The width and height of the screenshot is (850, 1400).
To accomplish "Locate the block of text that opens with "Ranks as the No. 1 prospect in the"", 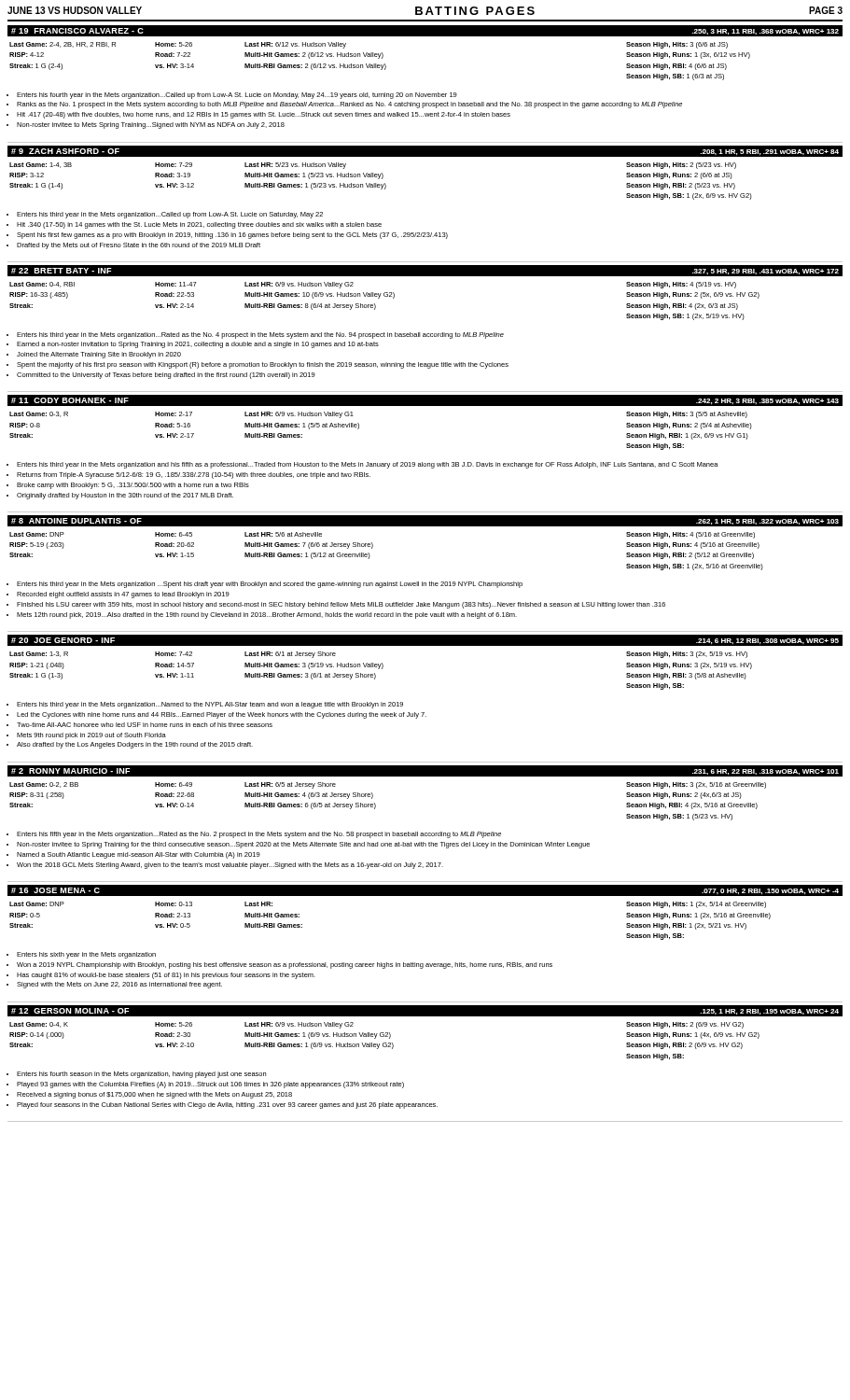I will point(350,104).
